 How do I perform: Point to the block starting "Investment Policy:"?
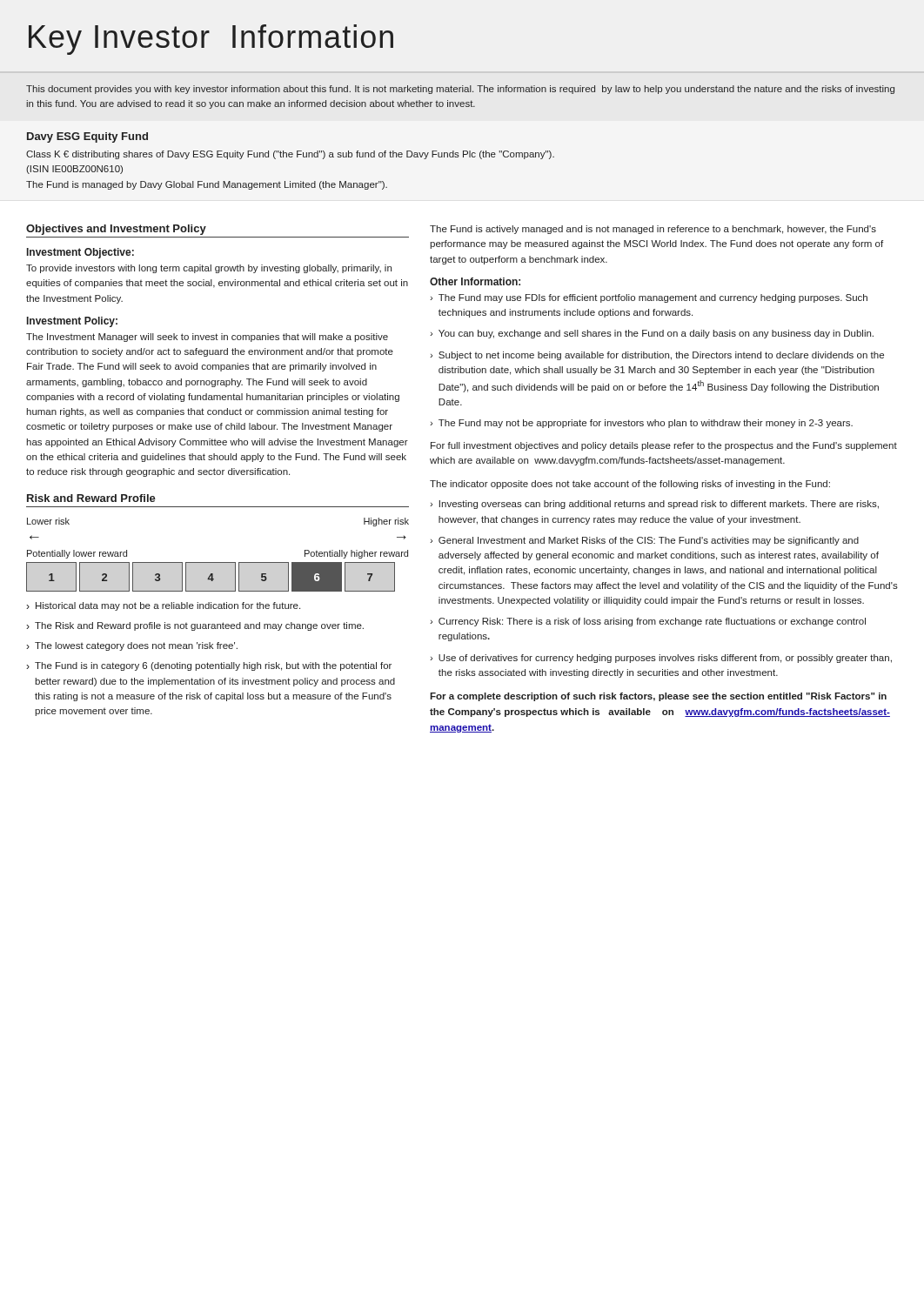pos(72,321)
